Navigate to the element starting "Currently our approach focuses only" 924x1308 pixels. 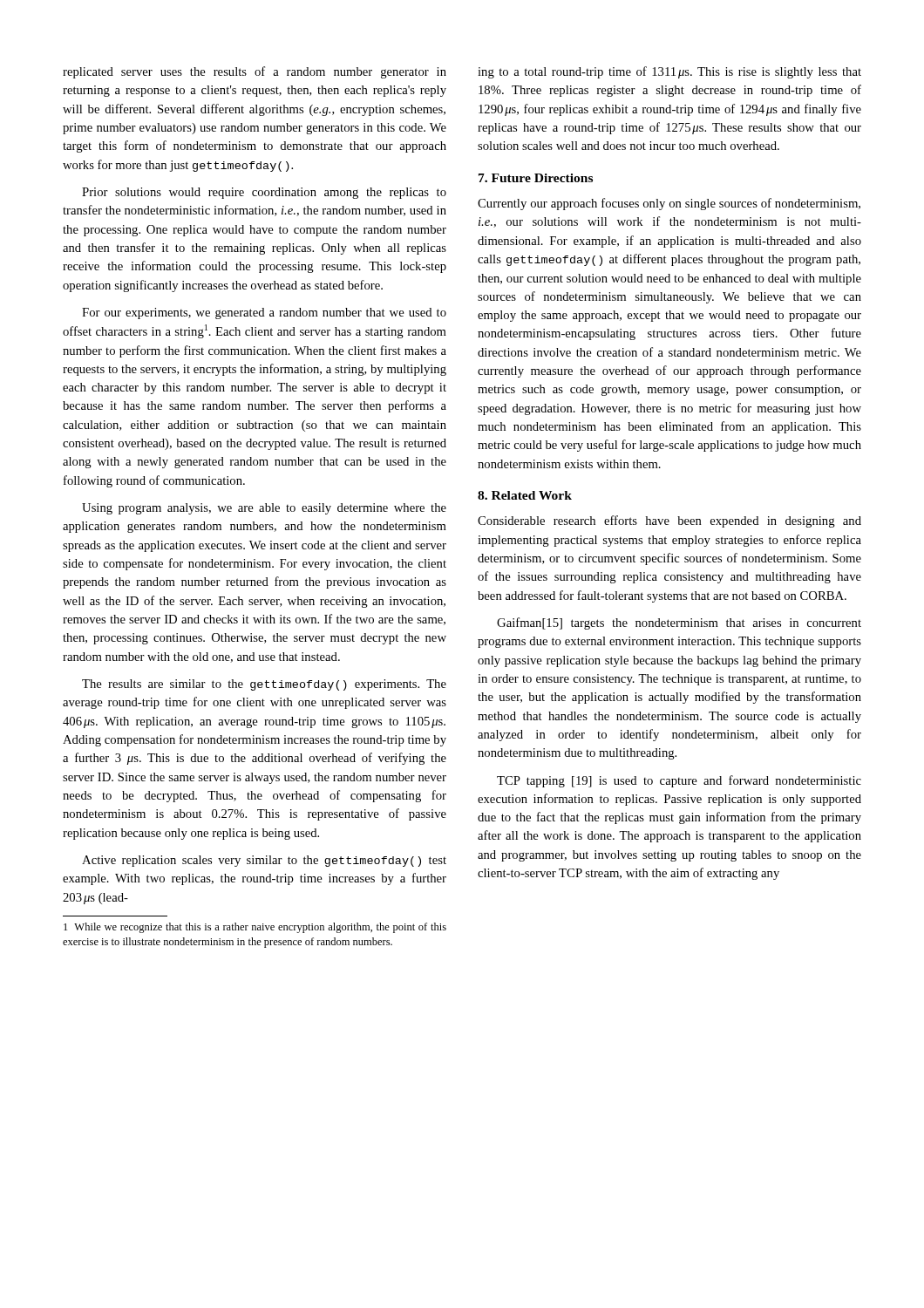tap(669, 334)
